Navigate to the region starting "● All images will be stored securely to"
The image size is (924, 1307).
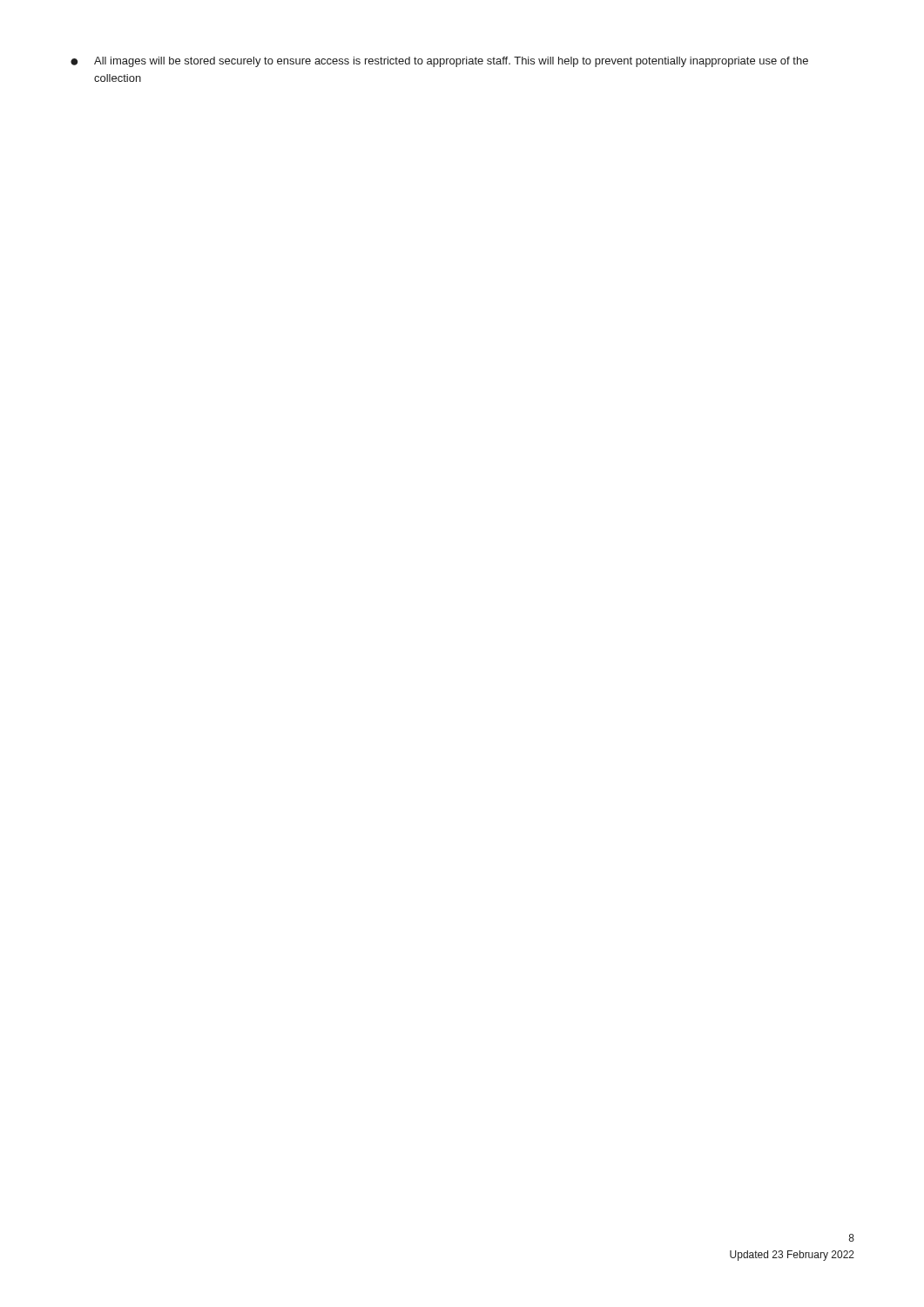coord(448,70)
